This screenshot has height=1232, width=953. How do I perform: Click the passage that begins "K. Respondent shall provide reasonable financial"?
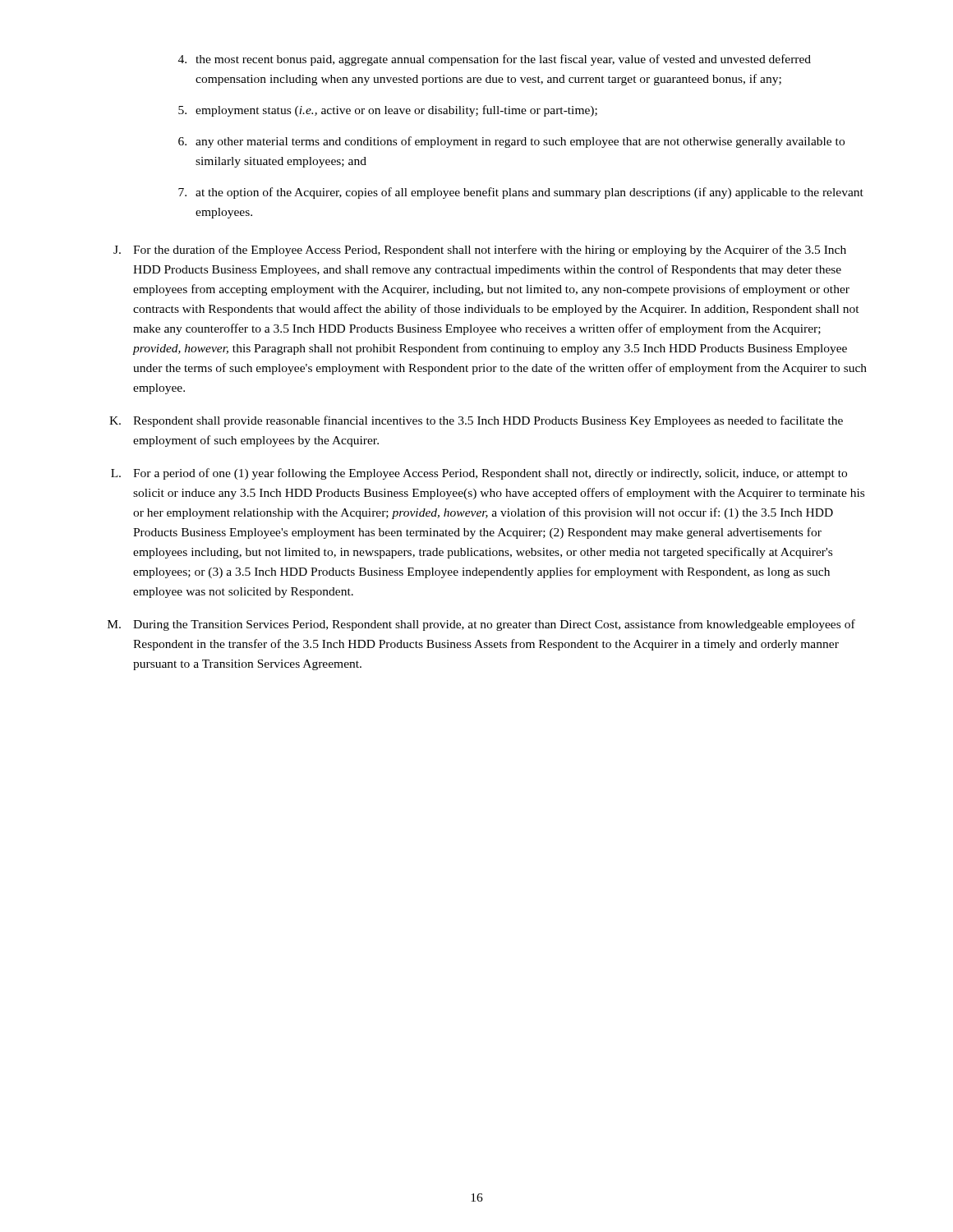click(x=485, y=431)
